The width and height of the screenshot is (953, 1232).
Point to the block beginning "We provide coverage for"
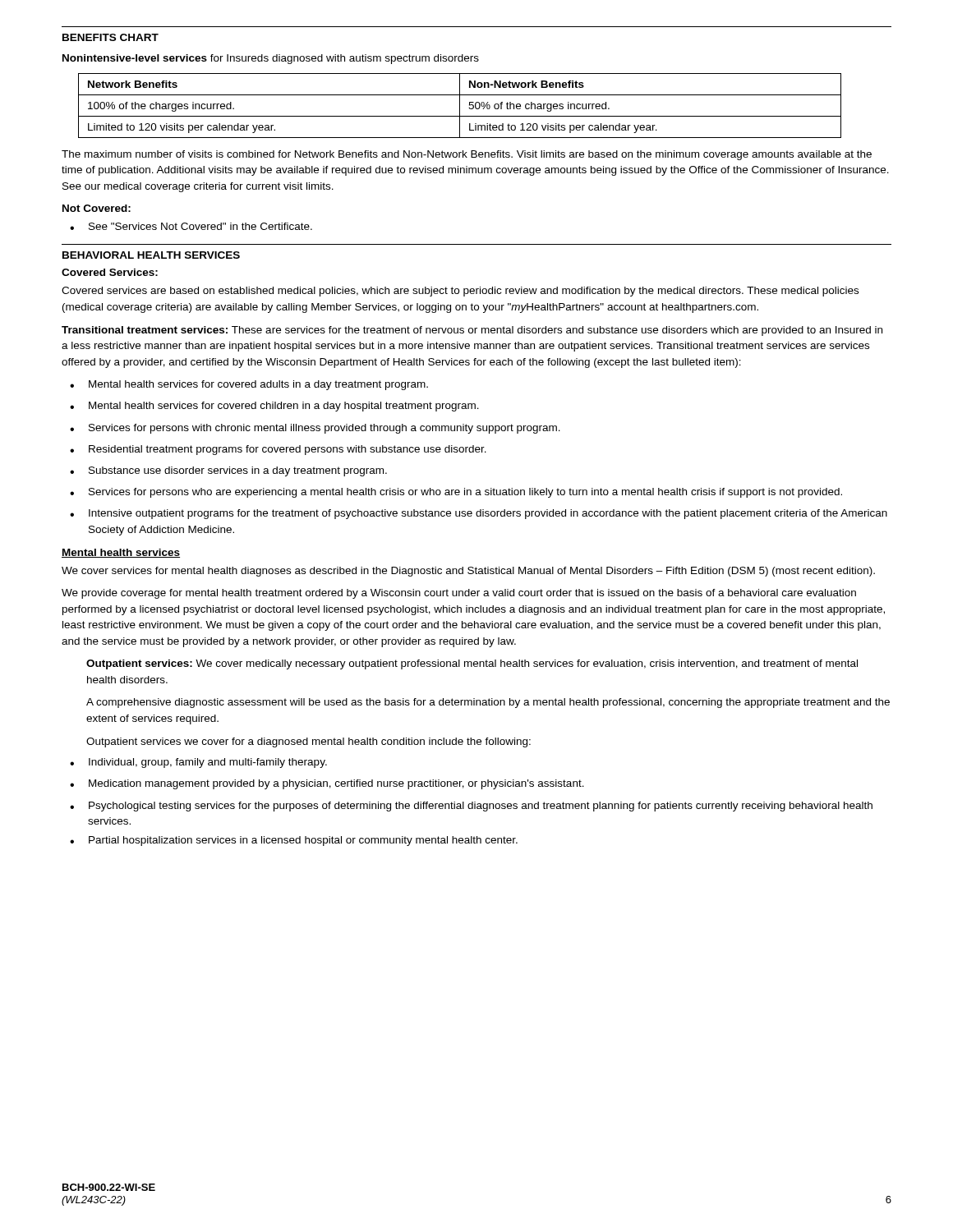coord(474,617)
